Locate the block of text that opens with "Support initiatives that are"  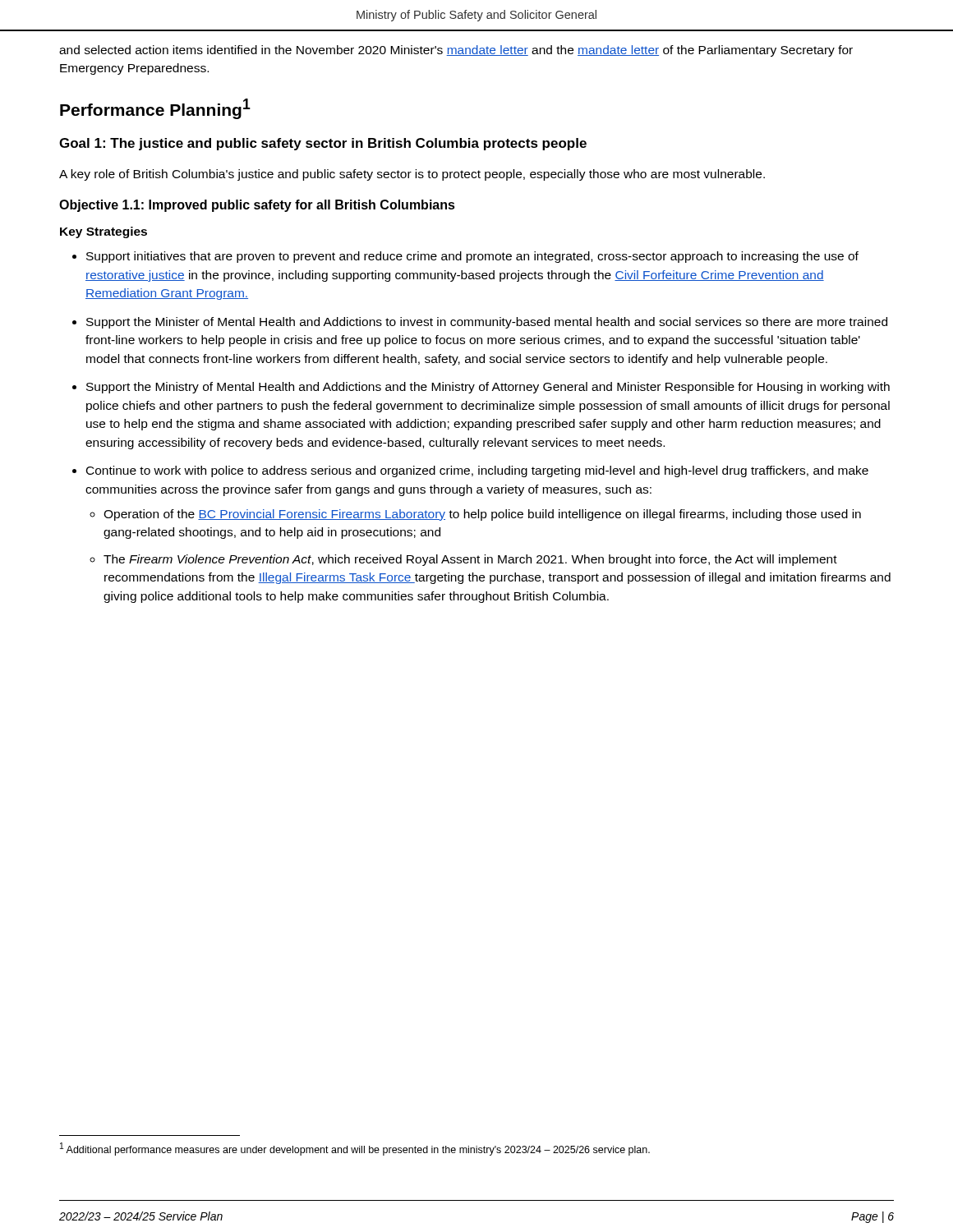(x=472, y=275)
